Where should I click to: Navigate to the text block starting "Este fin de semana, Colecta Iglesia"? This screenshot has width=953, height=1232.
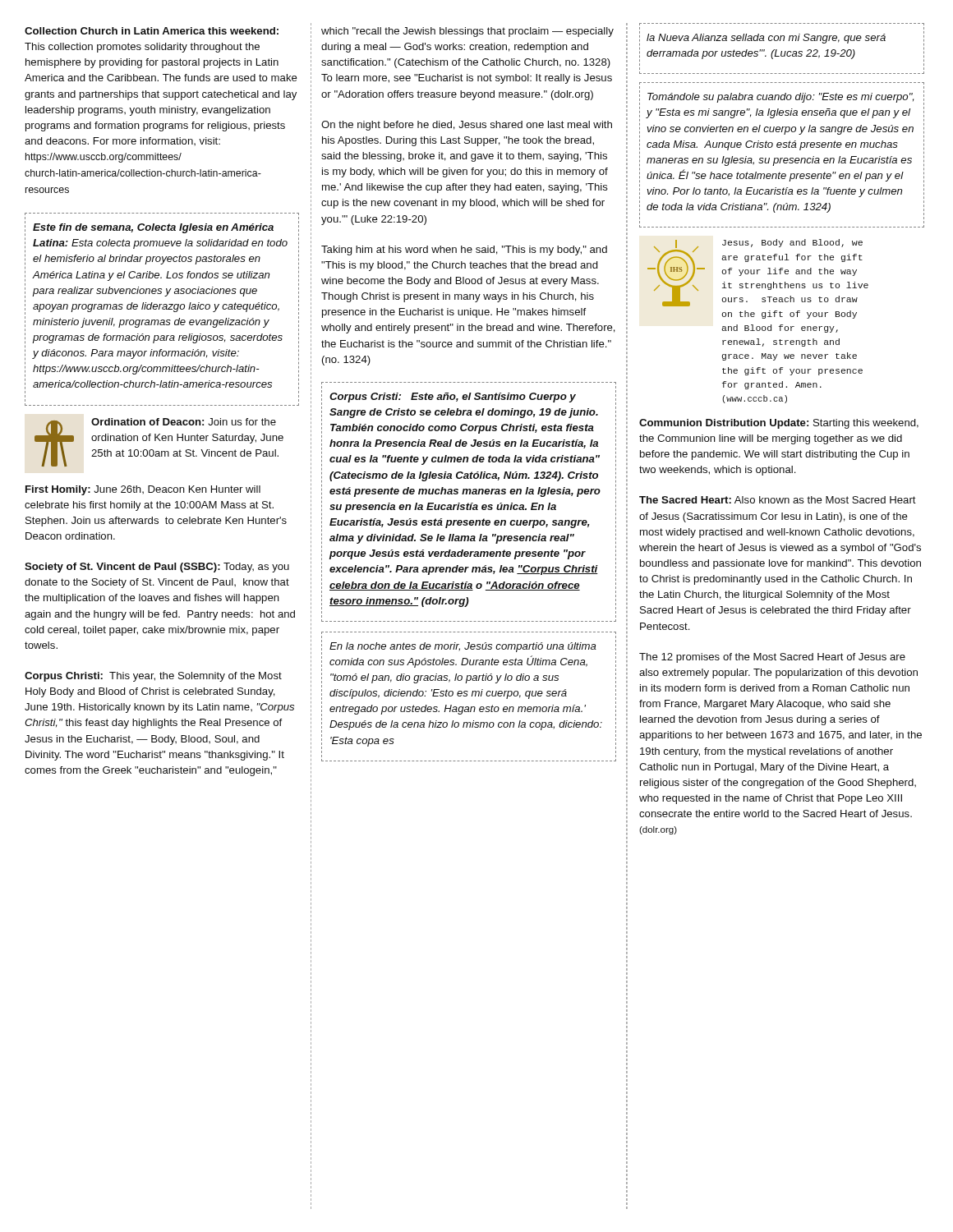tap(162, 306)
